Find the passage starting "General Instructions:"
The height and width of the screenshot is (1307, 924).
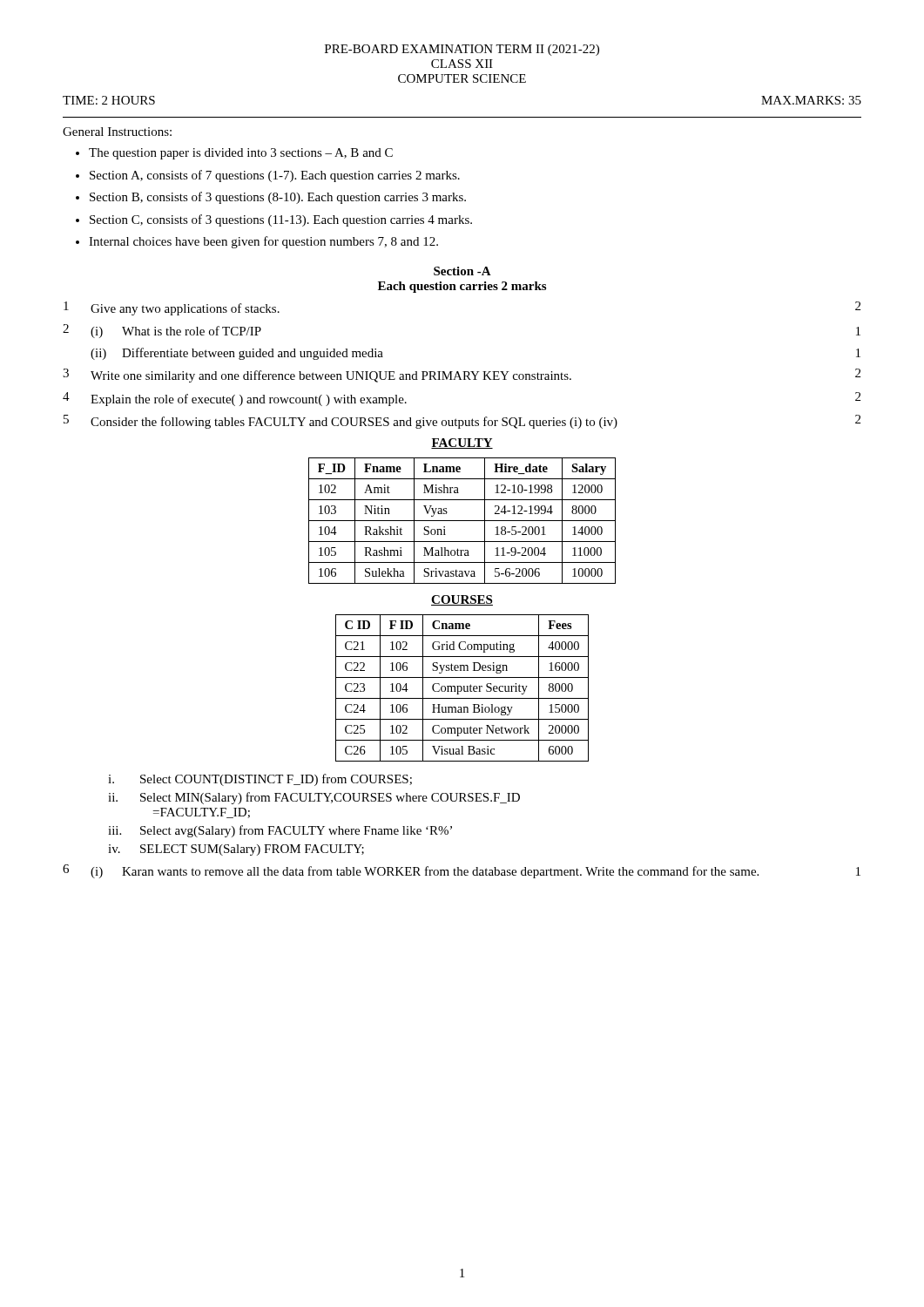tap(118, 132)
